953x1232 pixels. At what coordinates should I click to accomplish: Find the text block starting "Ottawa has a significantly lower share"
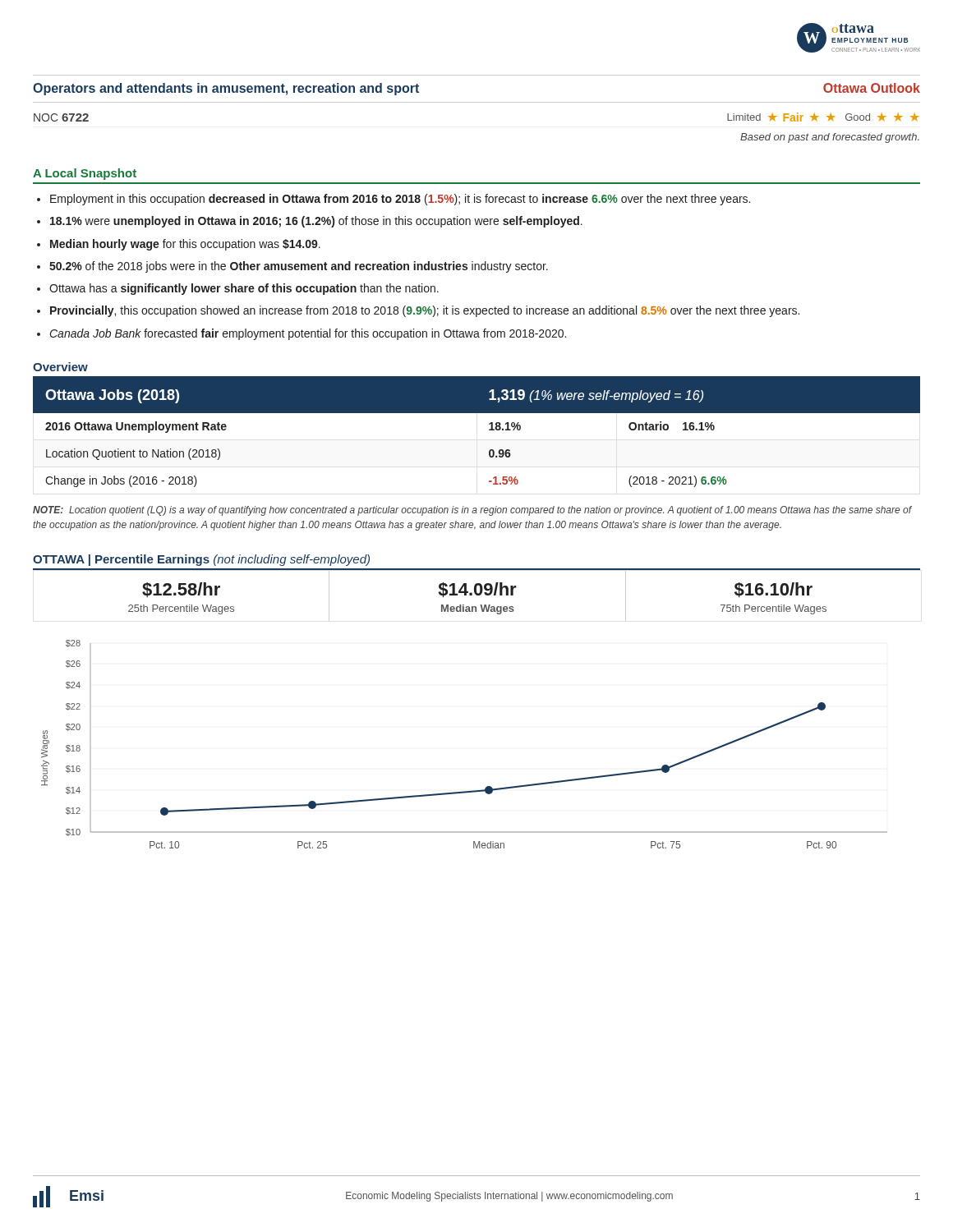(244, 288)
